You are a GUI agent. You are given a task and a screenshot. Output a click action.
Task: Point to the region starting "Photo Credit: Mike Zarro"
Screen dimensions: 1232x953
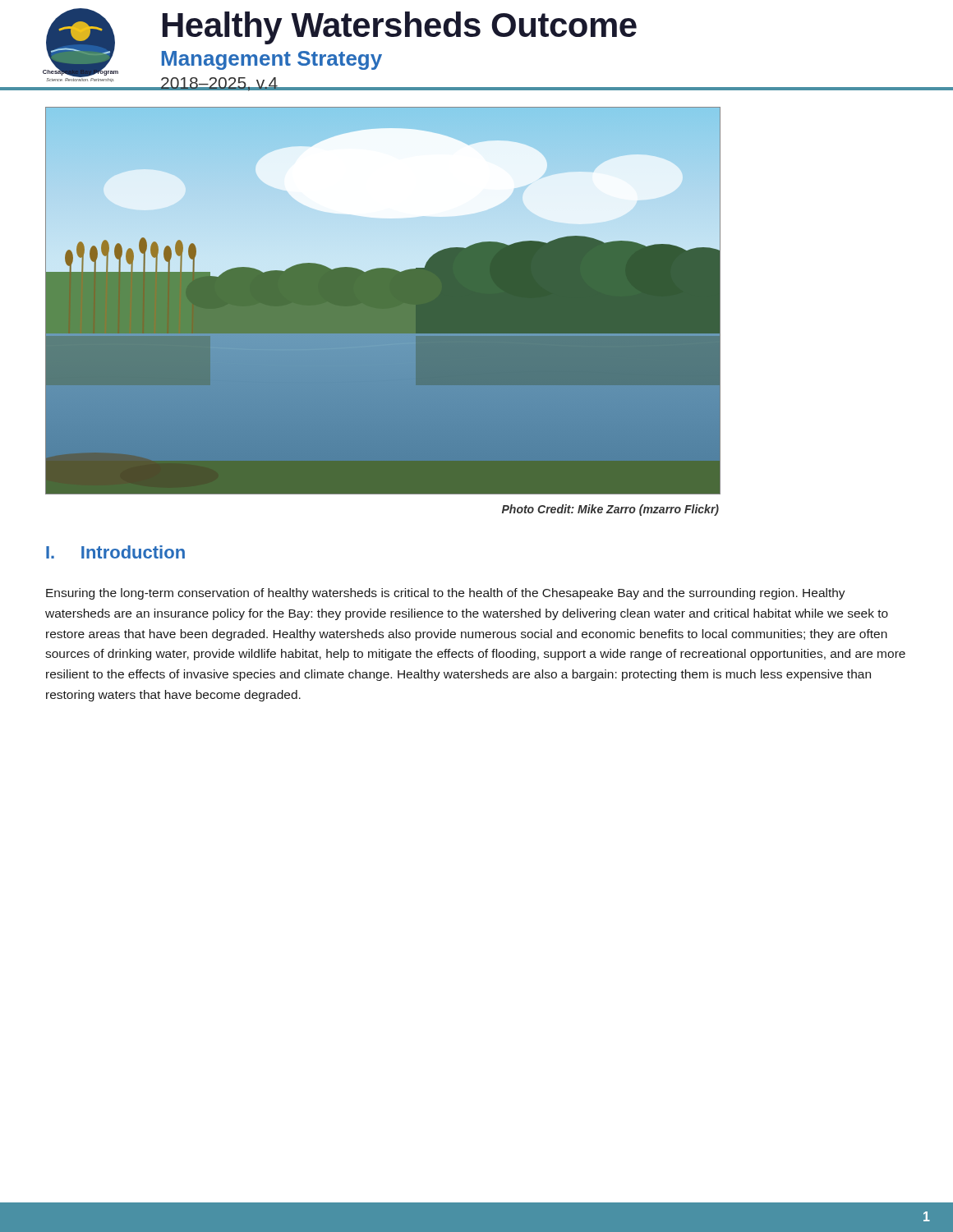(x=610, y=509)
